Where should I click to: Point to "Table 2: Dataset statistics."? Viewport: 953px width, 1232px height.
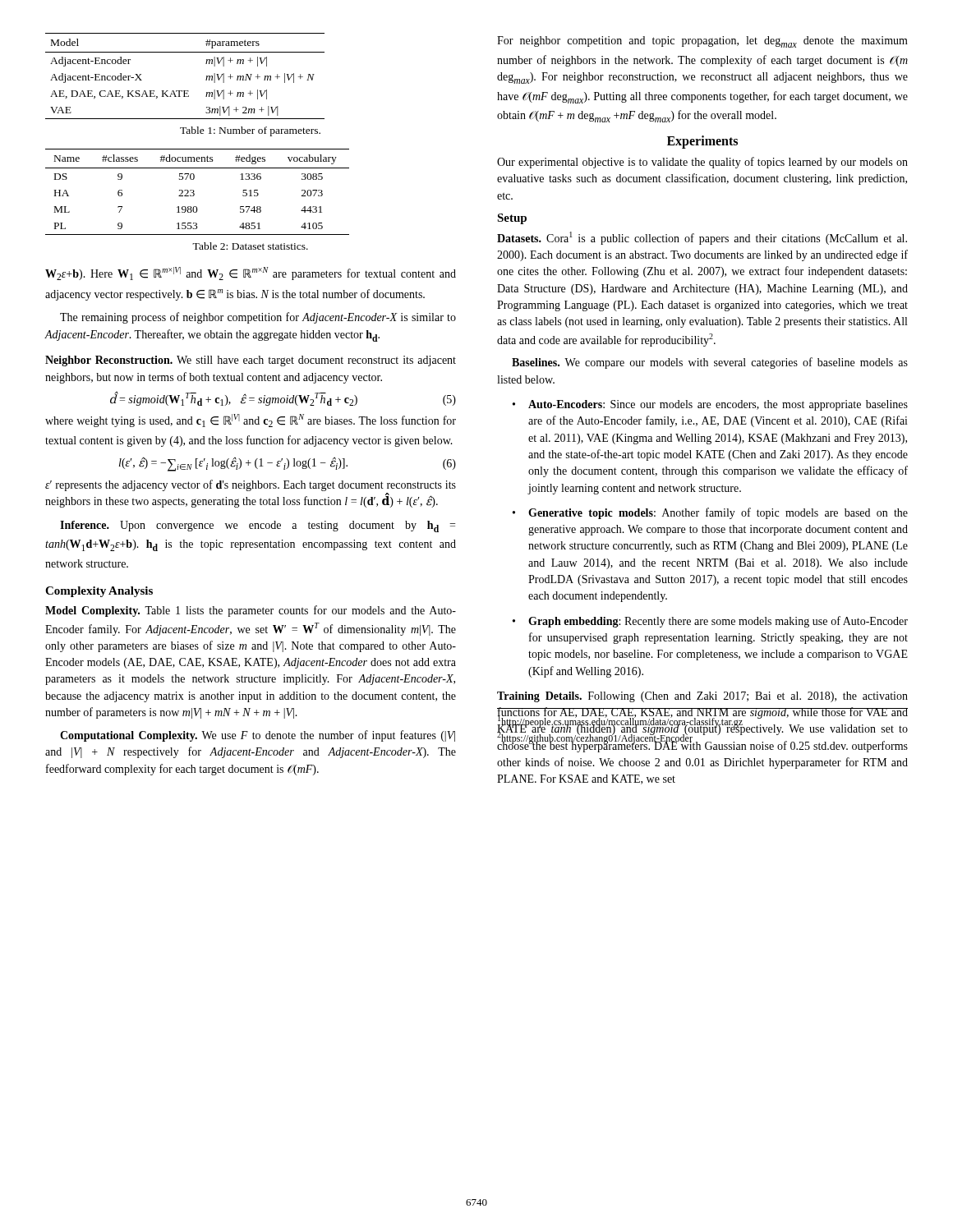coord(251,246)
